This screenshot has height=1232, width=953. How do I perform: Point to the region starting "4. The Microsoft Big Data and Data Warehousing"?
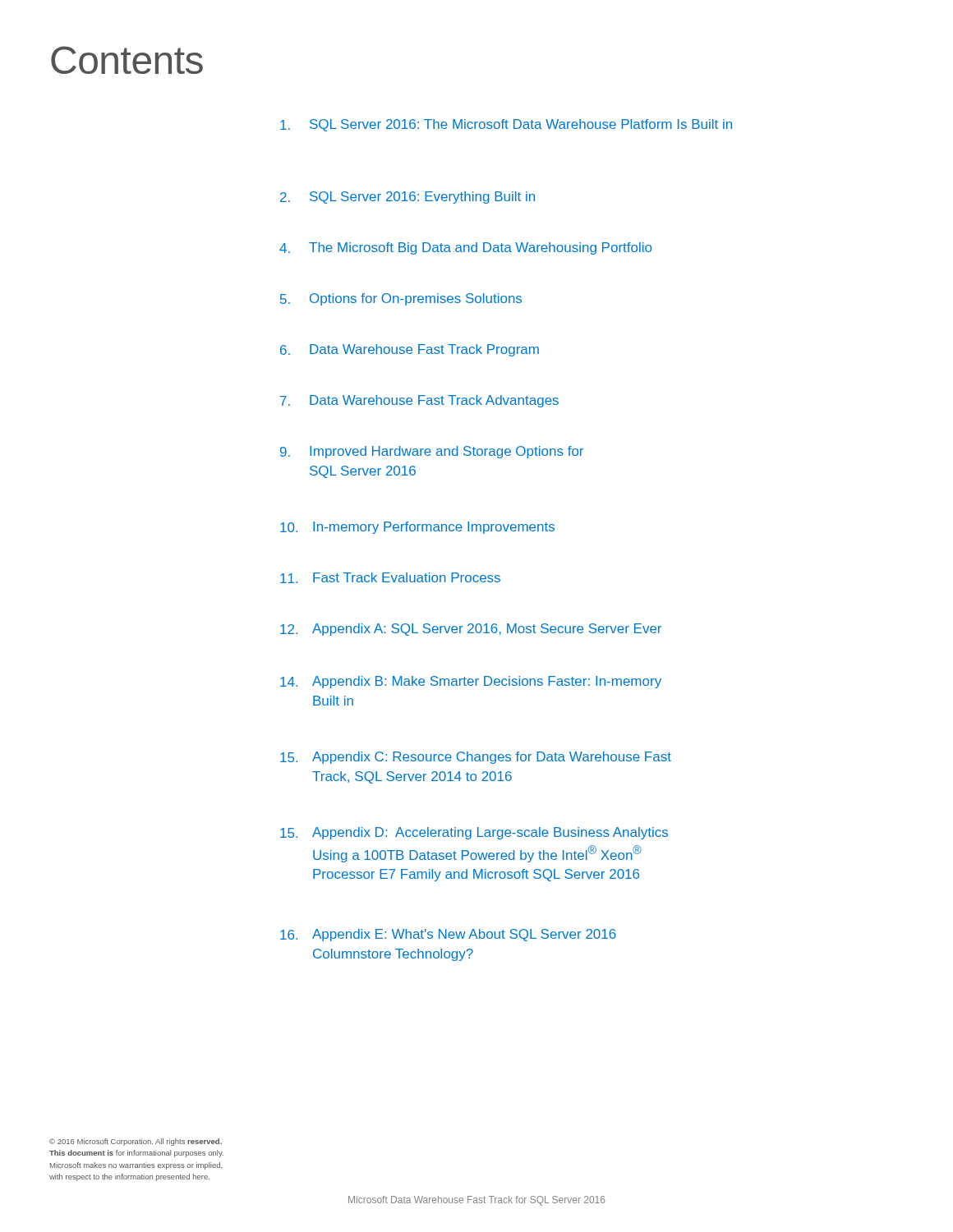click(x=466, y=248)
